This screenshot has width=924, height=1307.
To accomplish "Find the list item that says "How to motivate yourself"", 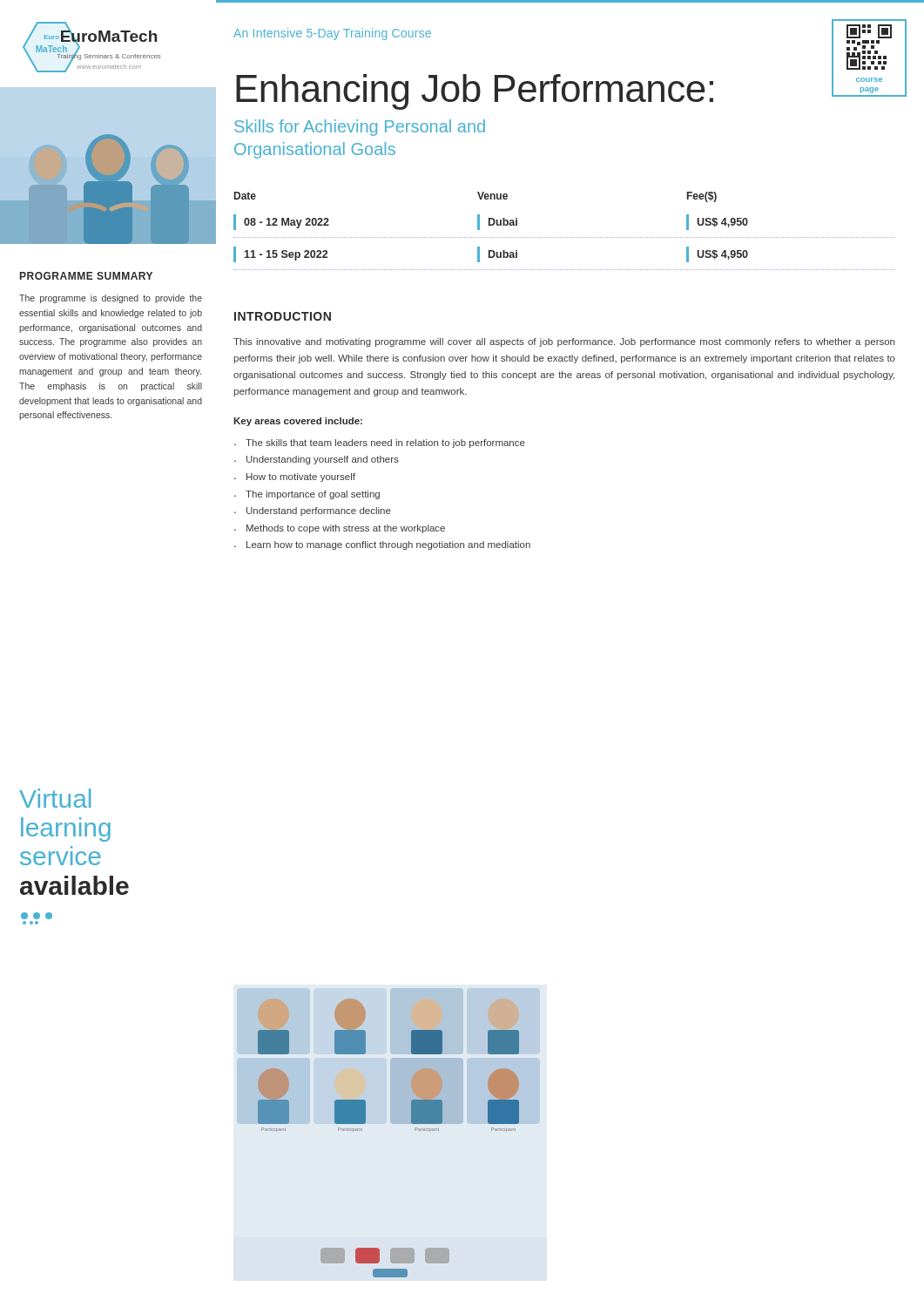I will click(300, 477).
